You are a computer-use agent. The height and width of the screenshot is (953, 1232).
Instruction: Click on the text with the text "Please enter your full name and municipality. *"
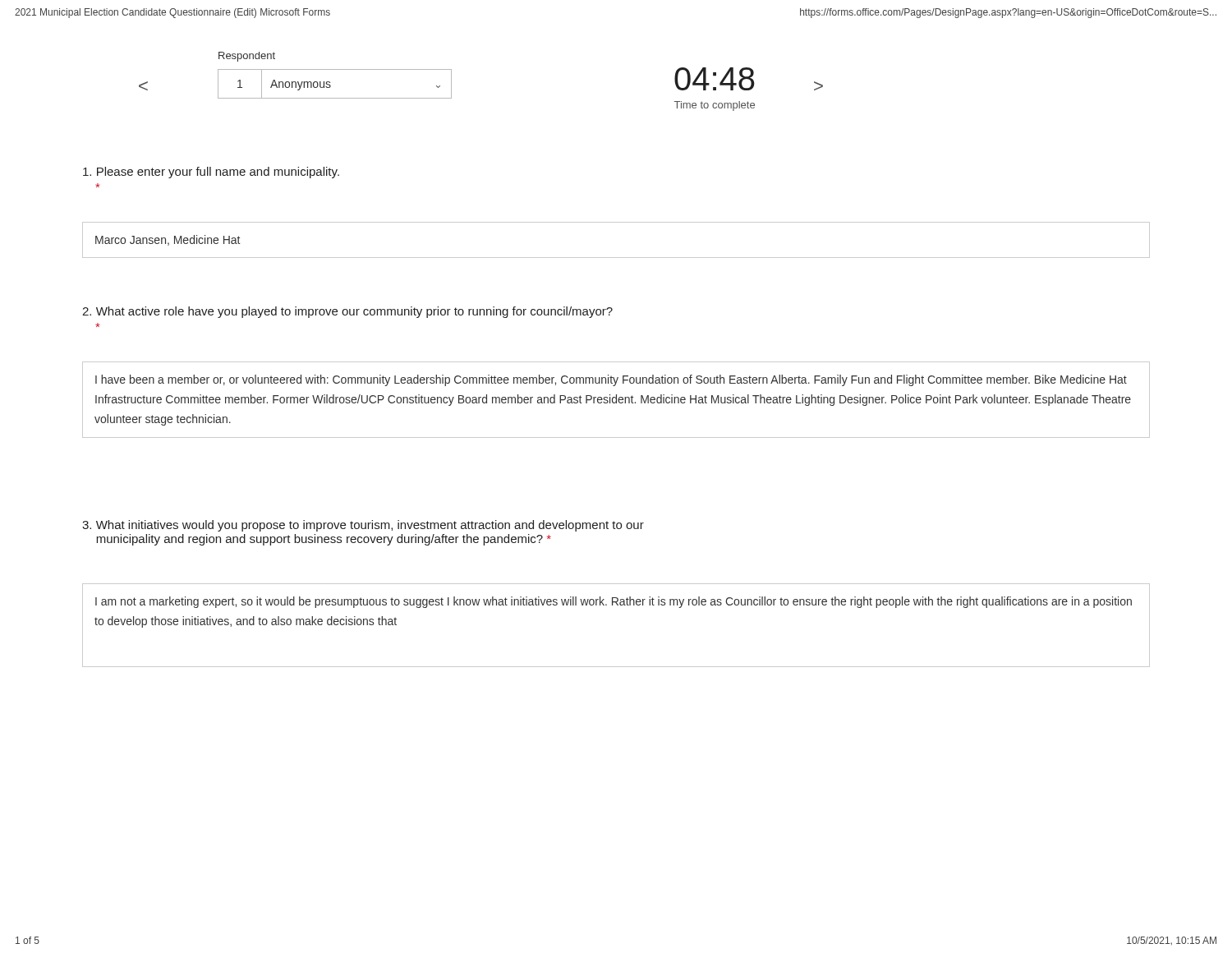[211, 173]
